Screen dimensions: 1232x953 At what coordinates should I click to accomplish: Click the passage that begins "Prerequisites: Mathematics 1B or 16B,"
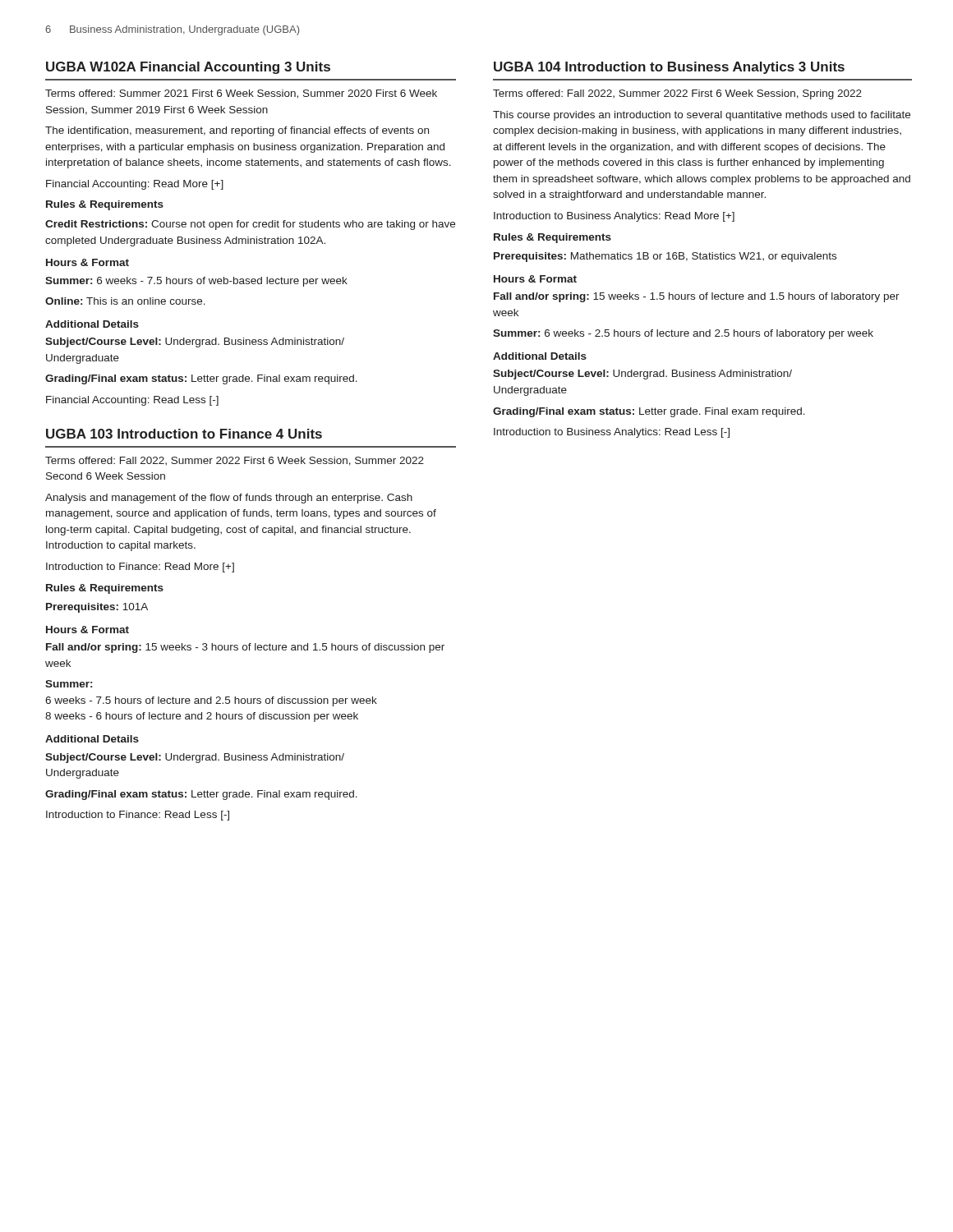(702, 256)
